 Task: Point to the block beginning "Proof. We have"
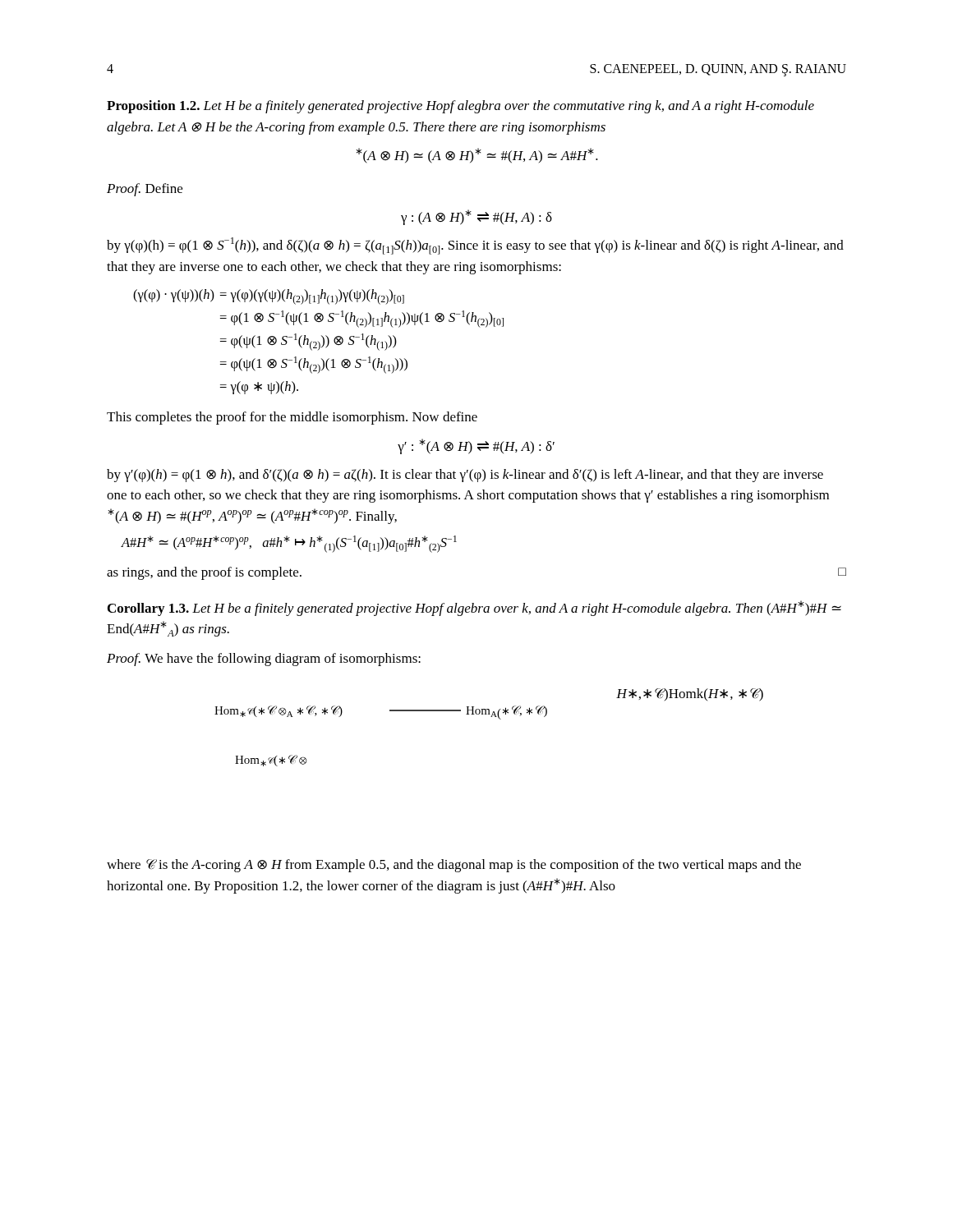264,660
